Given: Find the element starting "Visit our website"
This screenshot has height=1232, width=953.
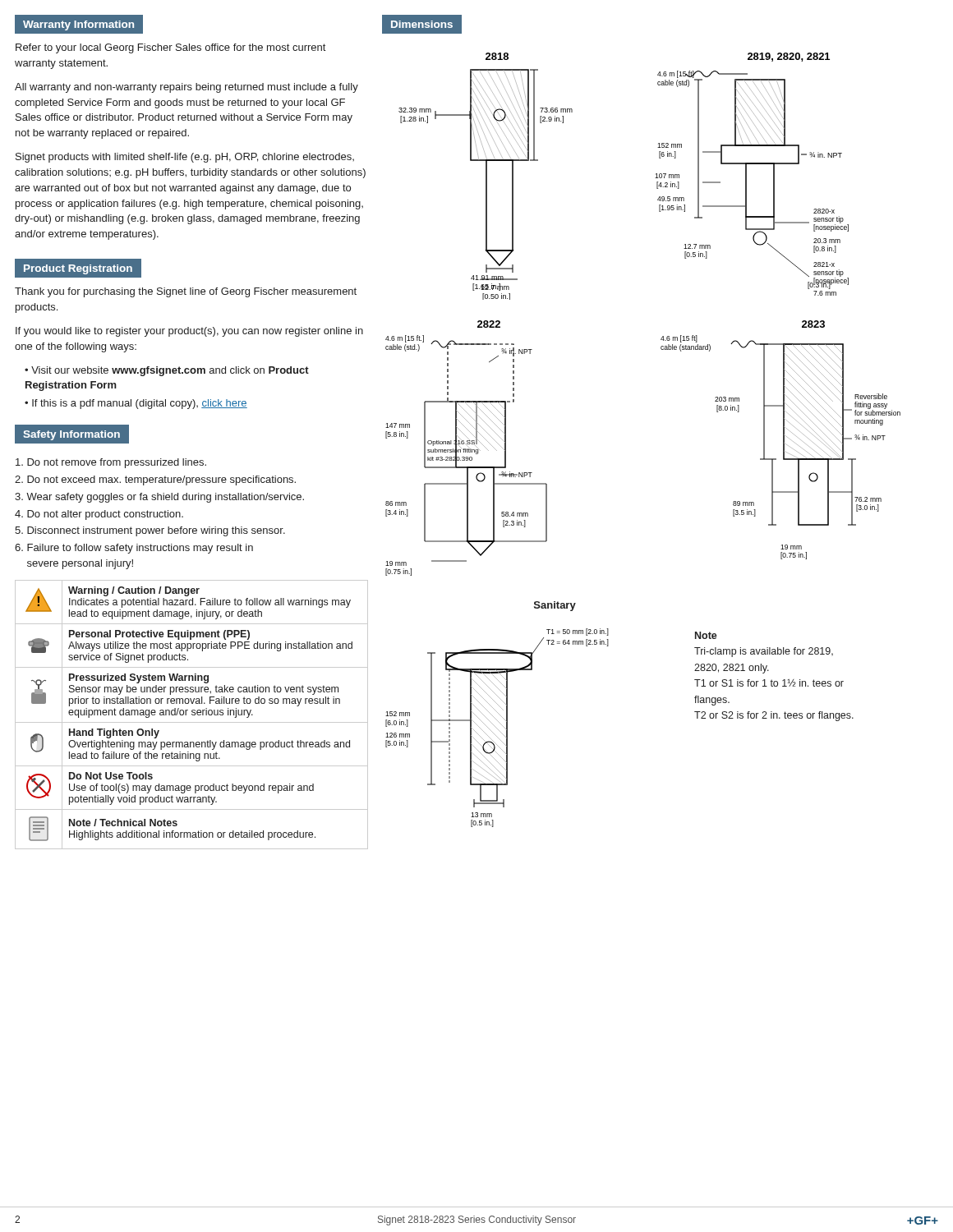Looking at the screenshot, I should point(167,377).
